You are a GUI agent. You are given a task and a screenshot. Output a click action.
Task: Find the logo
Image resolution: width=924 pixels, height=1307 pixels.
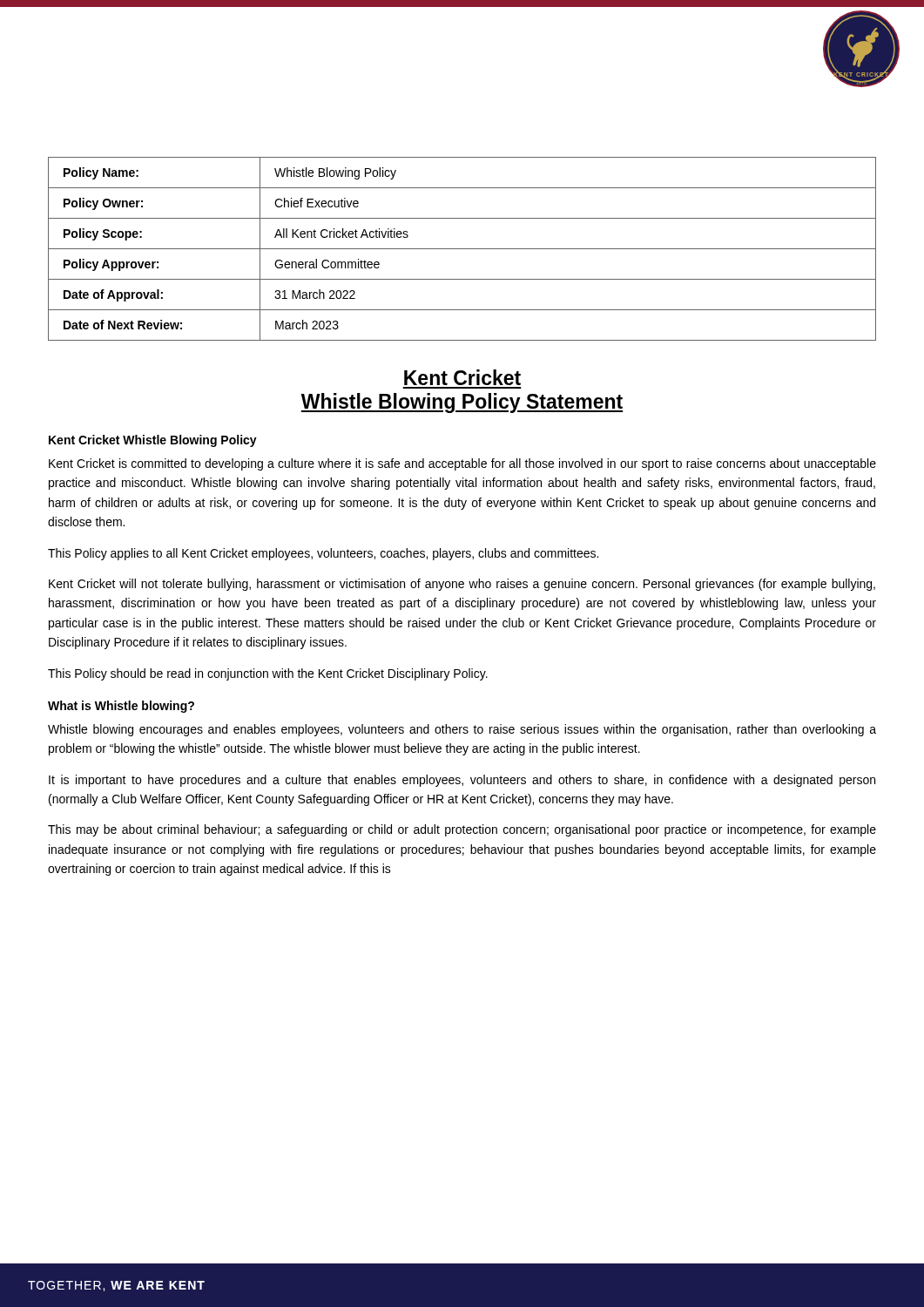click(x=861, y=49)
